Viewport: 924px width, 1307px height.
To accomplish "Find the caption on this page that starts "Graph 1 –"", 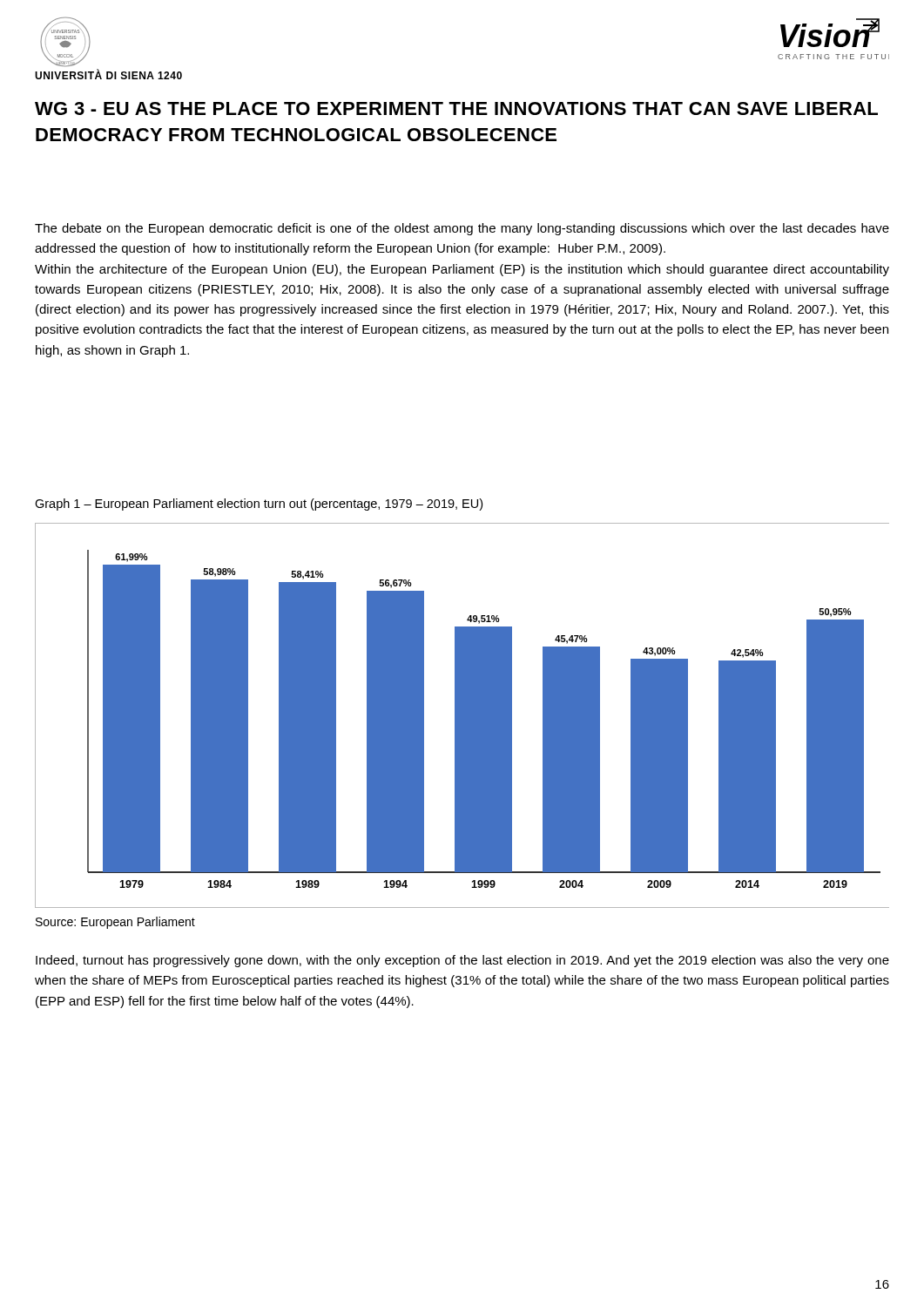I will [259, 504].
